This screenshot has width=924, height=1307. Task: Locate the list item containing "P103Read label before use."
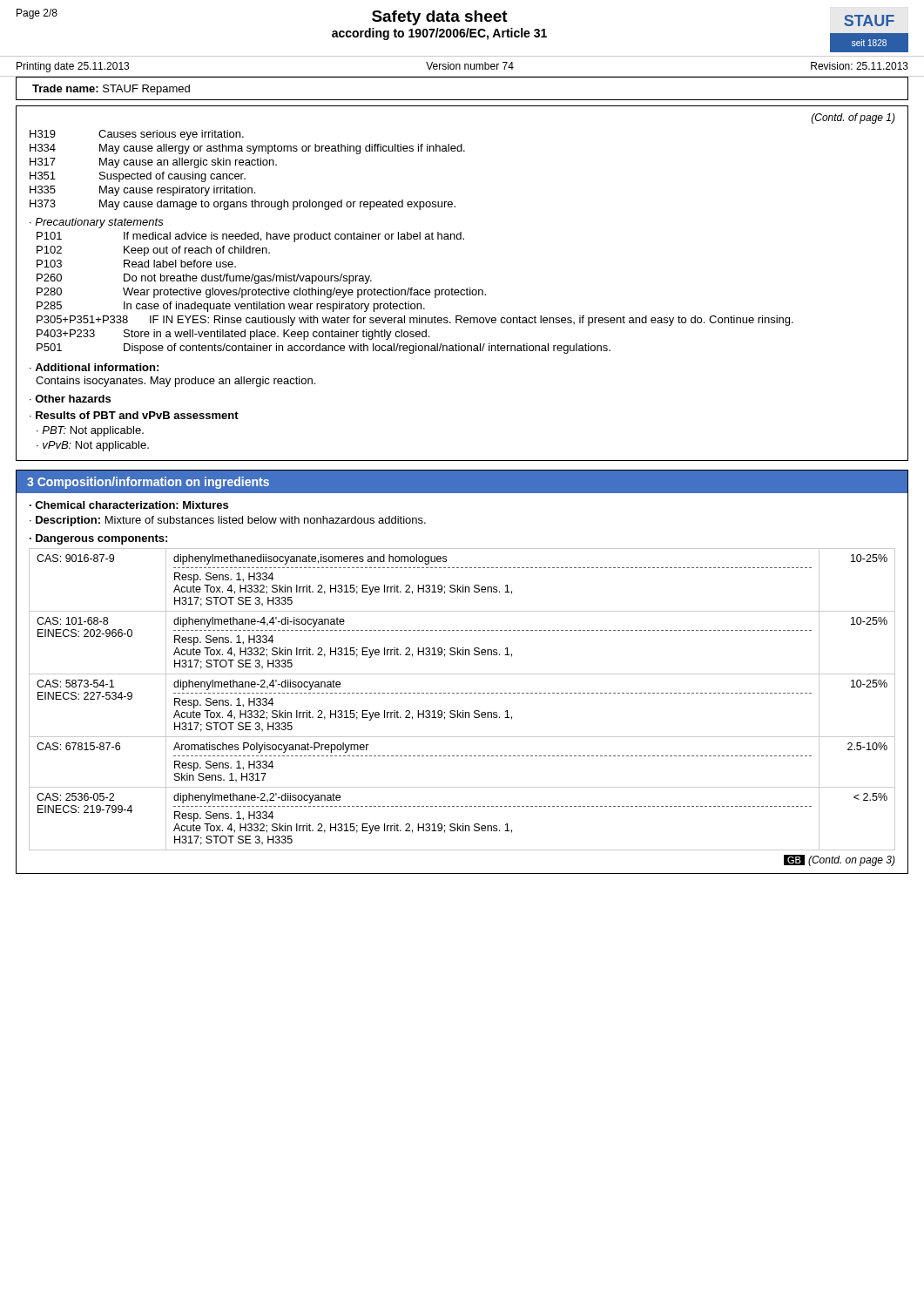[136, 264]
